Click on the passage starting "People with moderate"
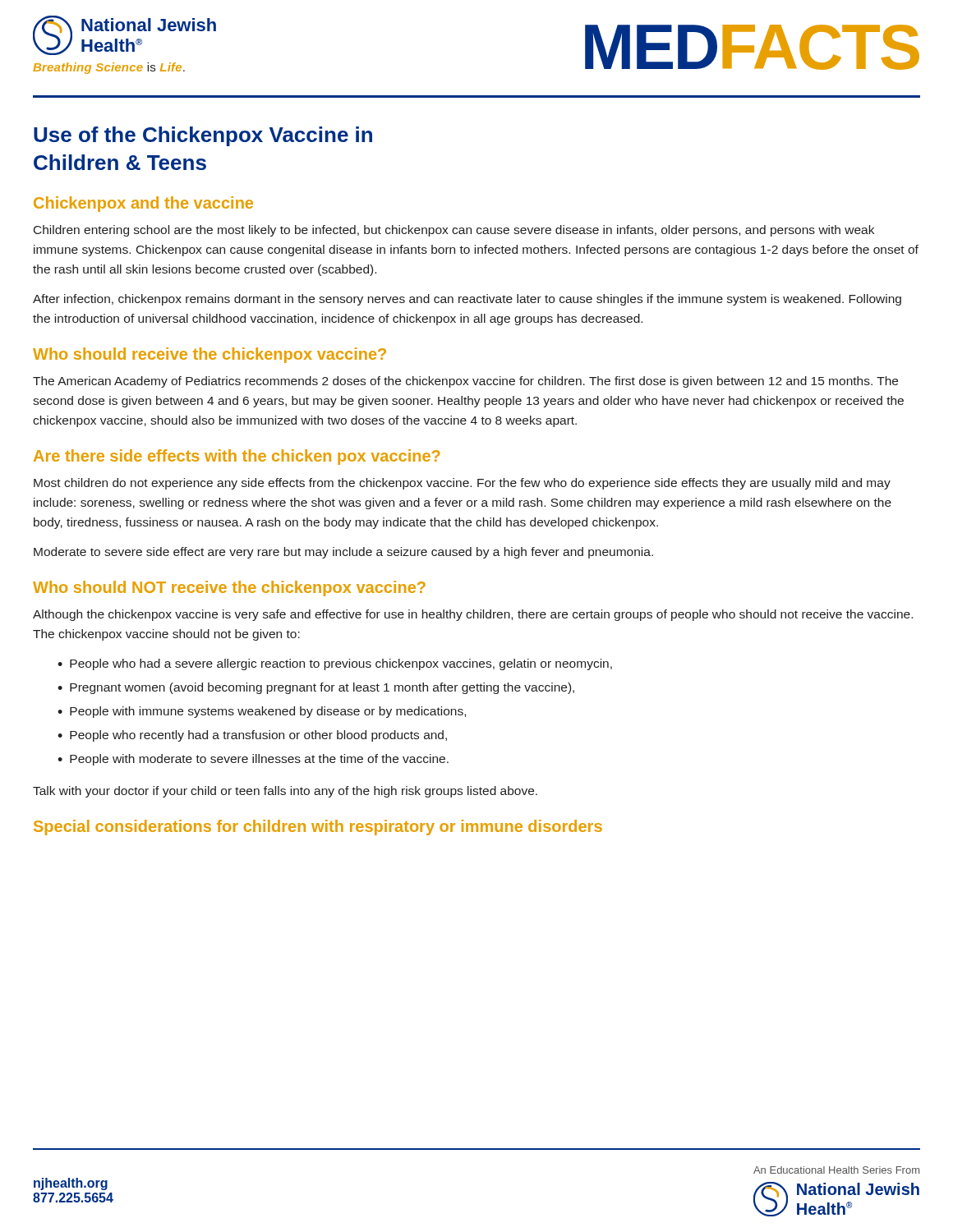 pyautogui.click(x=259, y=758)
